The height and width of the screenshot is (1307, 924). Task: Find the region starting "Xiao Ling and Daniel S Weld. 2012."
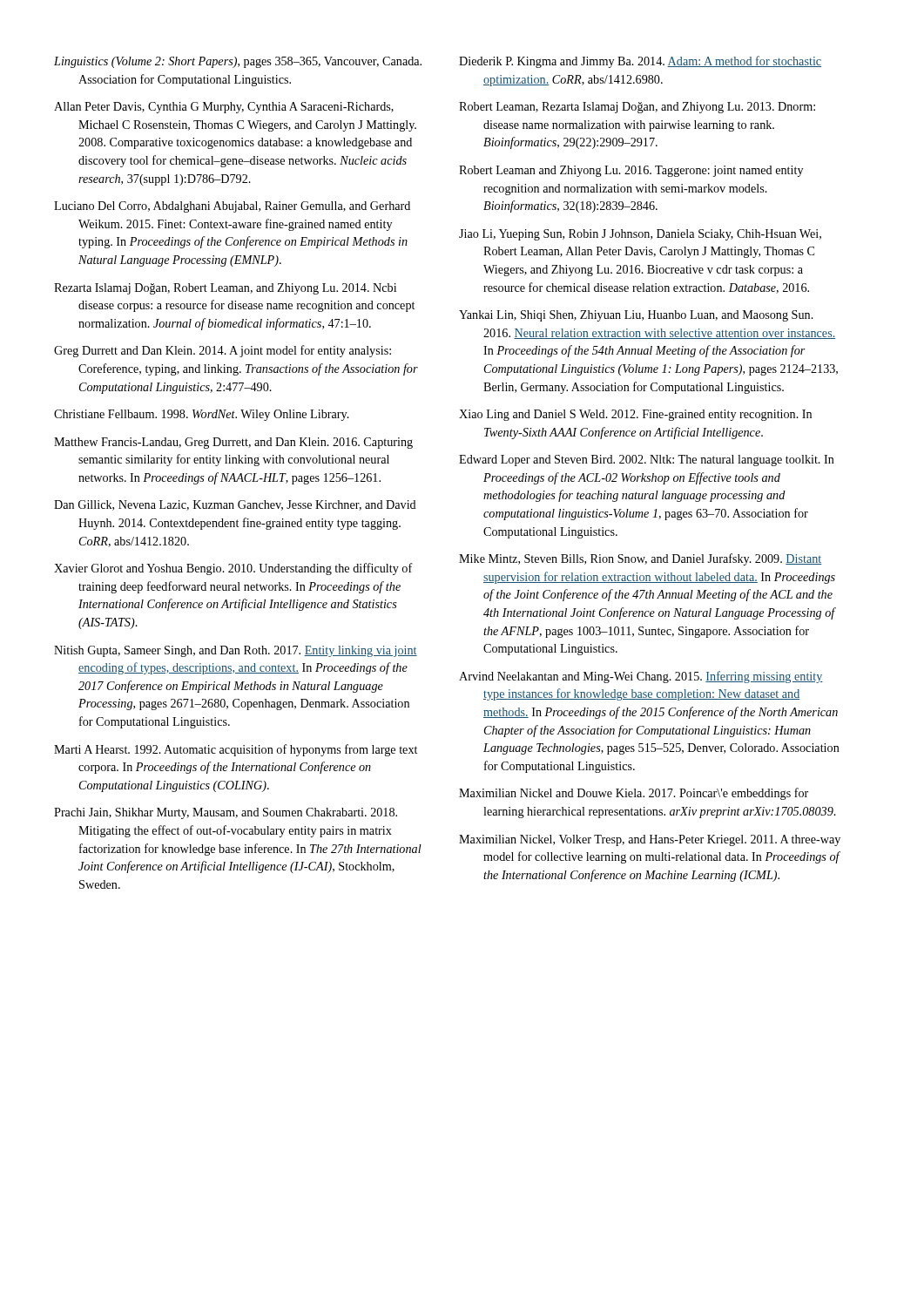(x=636, y=423)
